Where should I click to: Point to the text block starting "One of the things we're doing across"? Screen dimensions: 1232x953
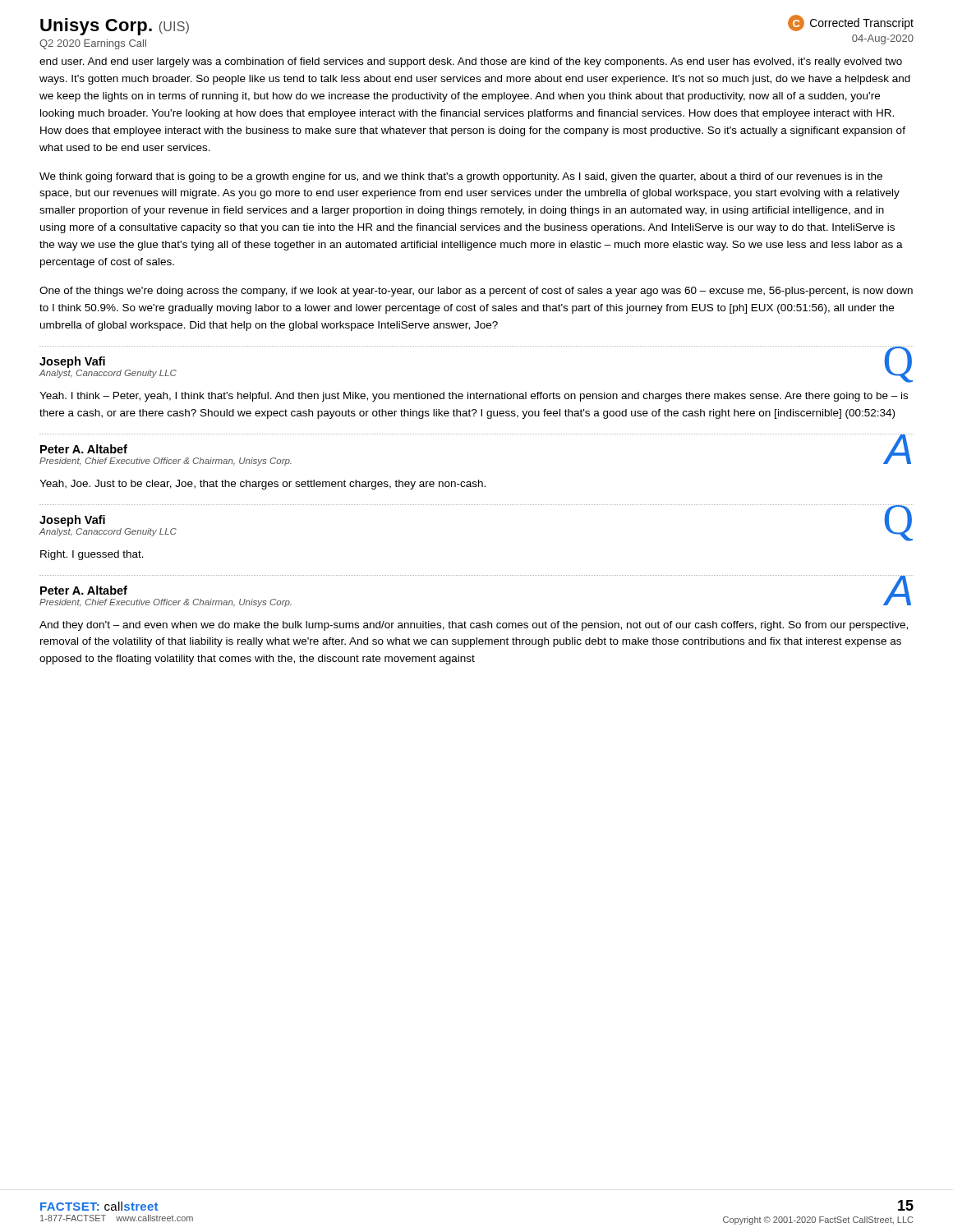[x=476, y=308]
